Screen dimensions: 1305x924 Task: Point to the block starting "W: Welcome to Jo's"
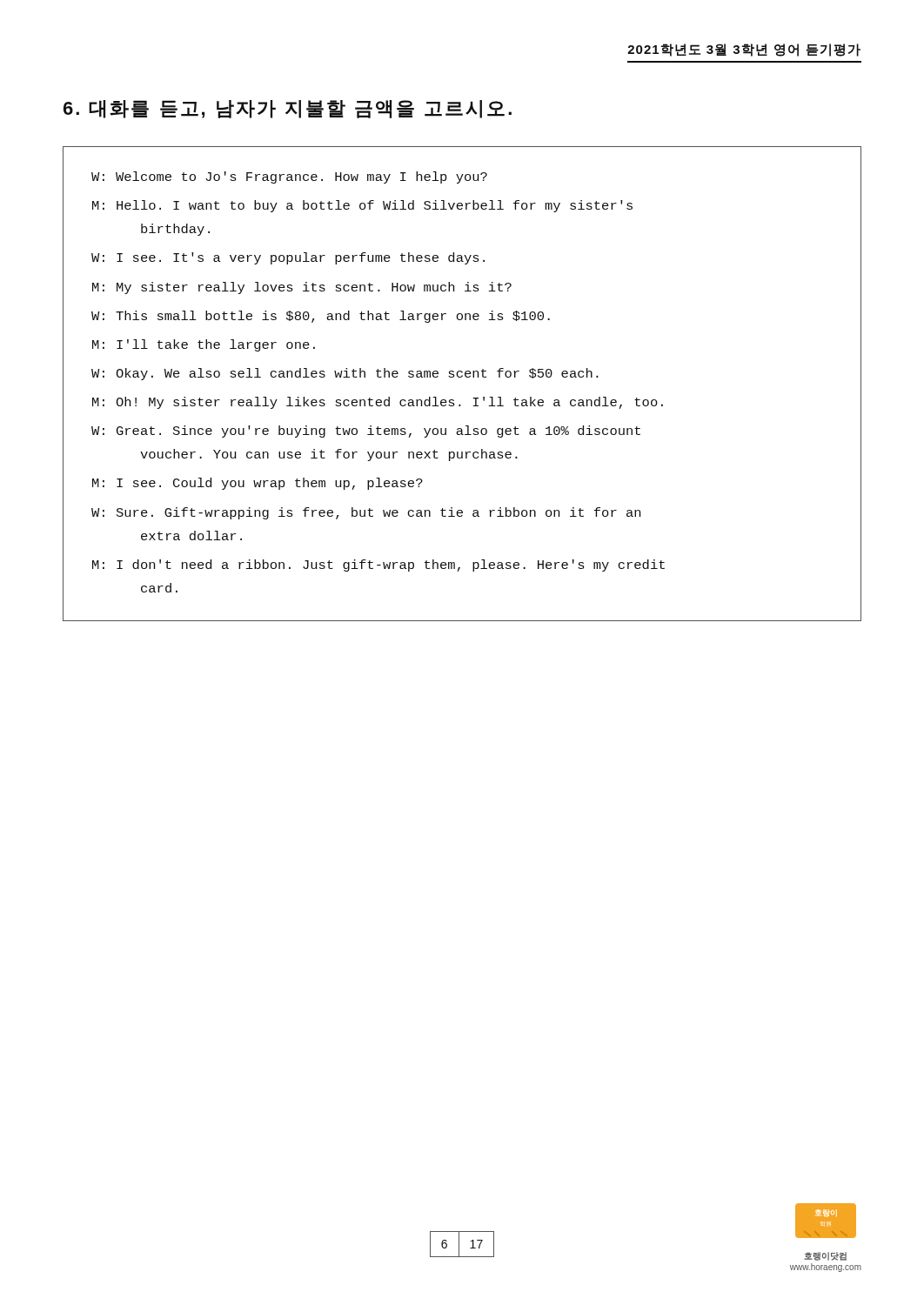462,384
